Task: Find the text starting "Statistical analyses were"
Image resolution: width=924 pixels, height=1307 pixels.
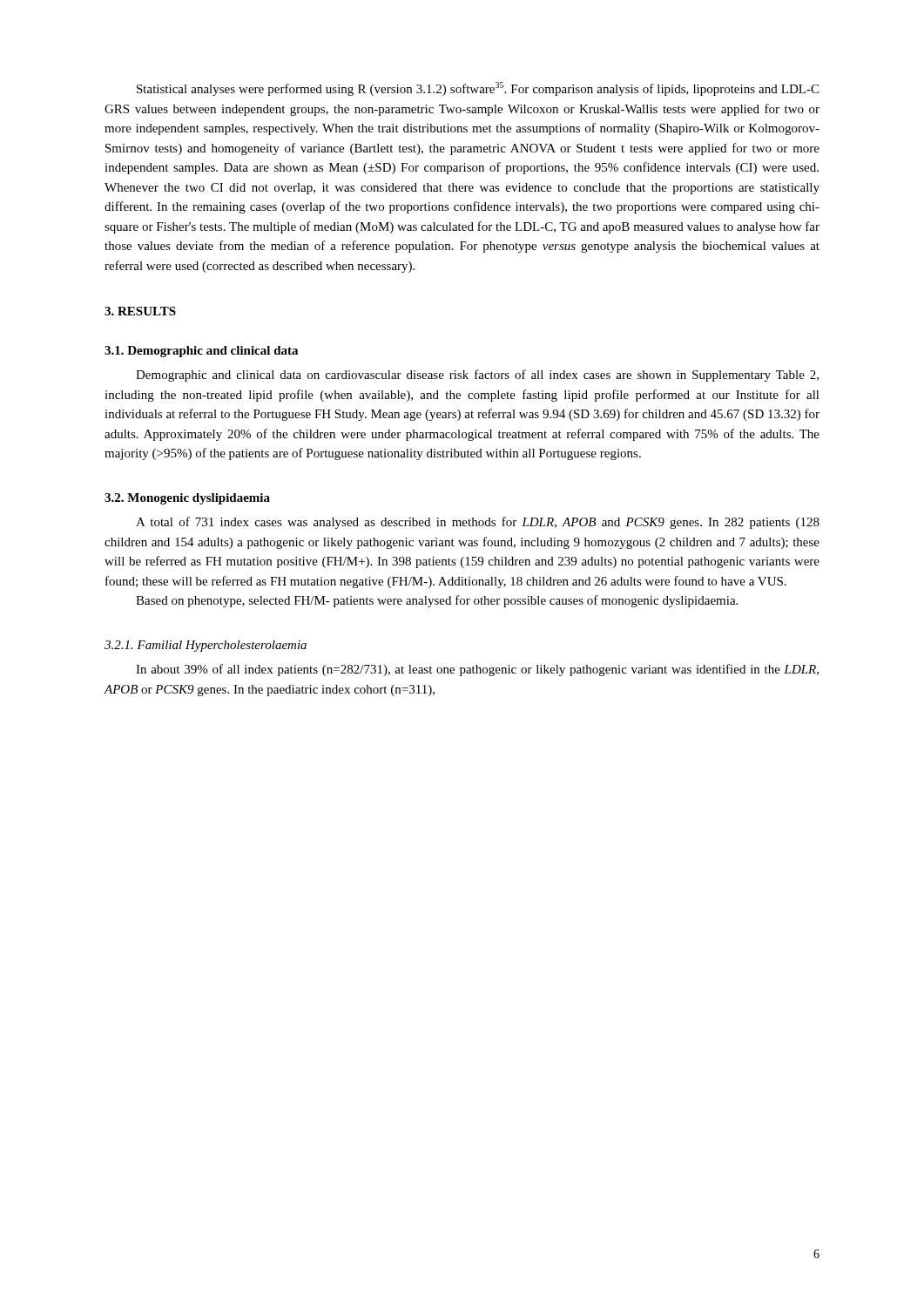Action: pyautogui.click(x=462, y=177)
